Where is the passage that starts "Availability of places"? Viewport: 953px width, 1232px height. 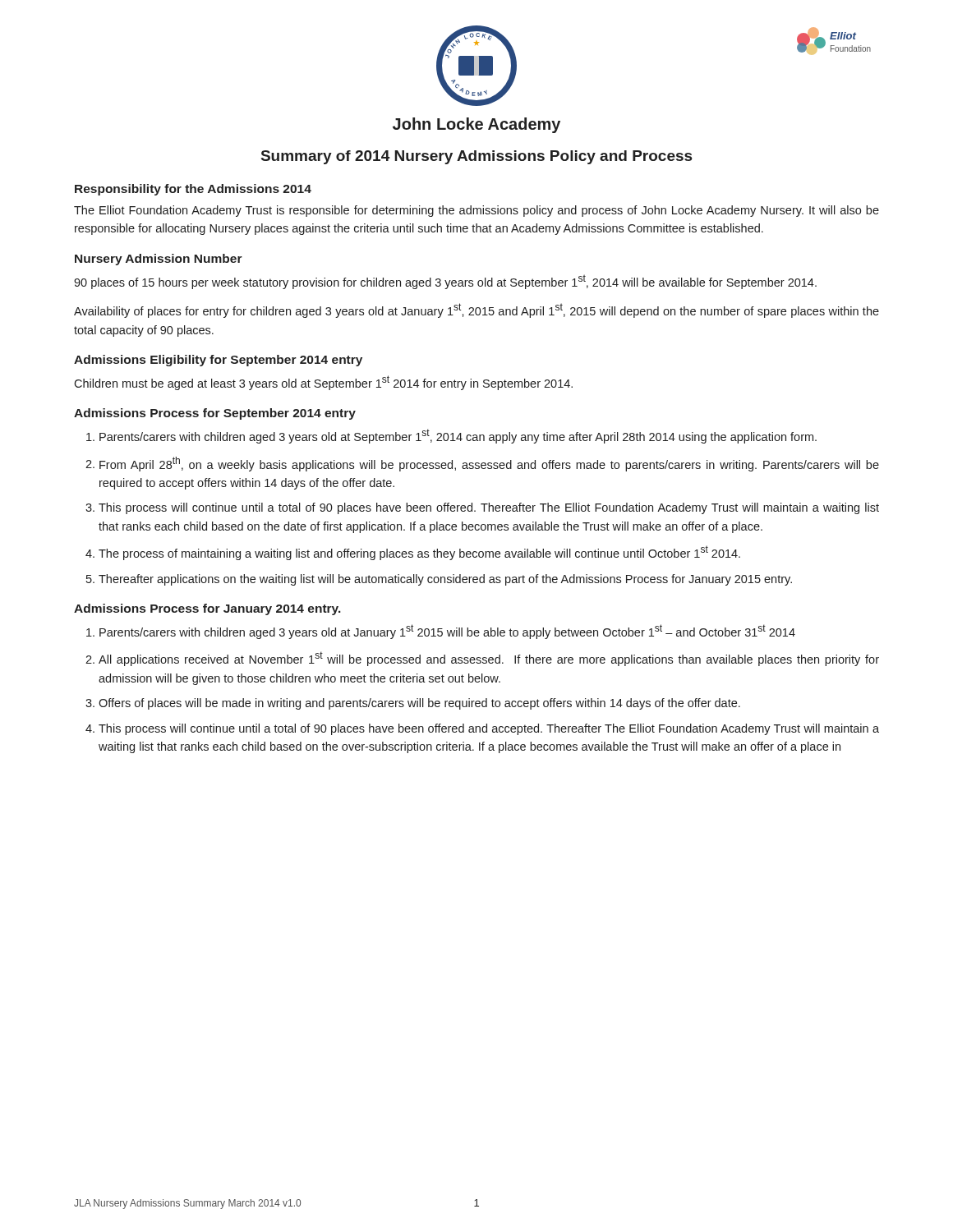point(476,319)
